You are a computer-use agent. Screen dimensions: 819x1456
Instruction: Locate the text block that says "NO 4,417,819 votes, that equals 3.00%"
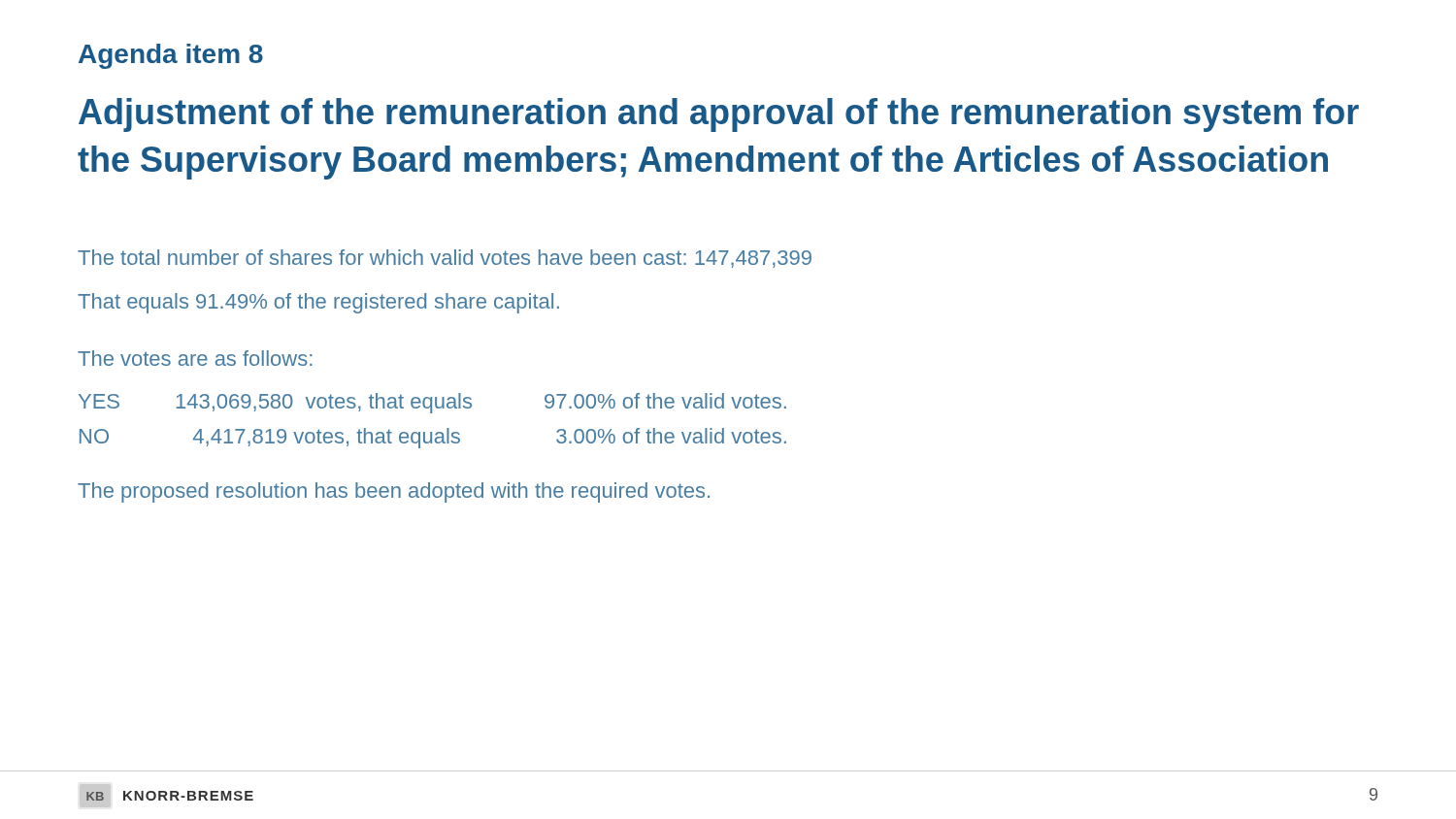tap(728, 437)
